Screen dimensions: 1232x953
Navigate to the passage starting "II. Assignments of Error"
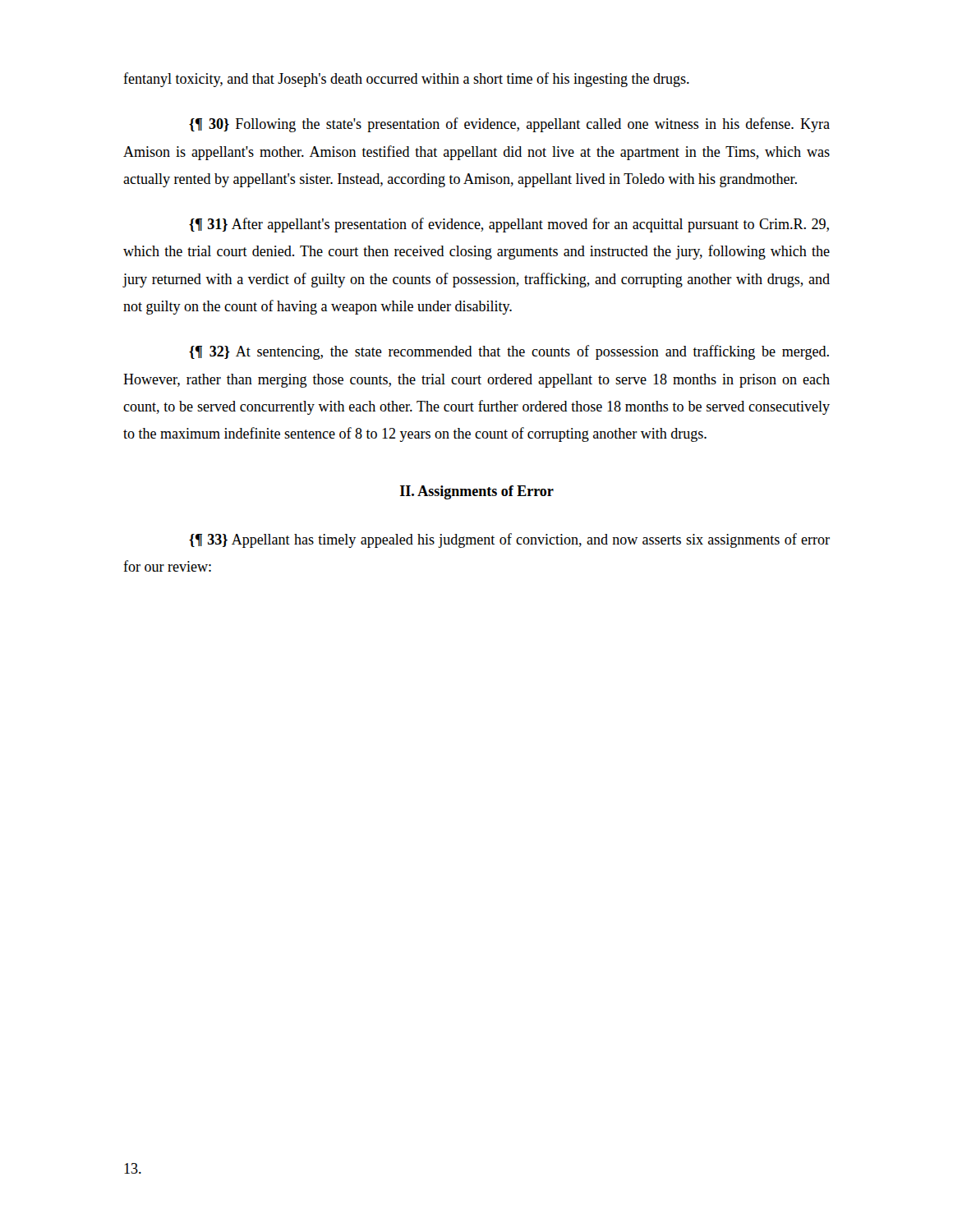tap(476, 491)
